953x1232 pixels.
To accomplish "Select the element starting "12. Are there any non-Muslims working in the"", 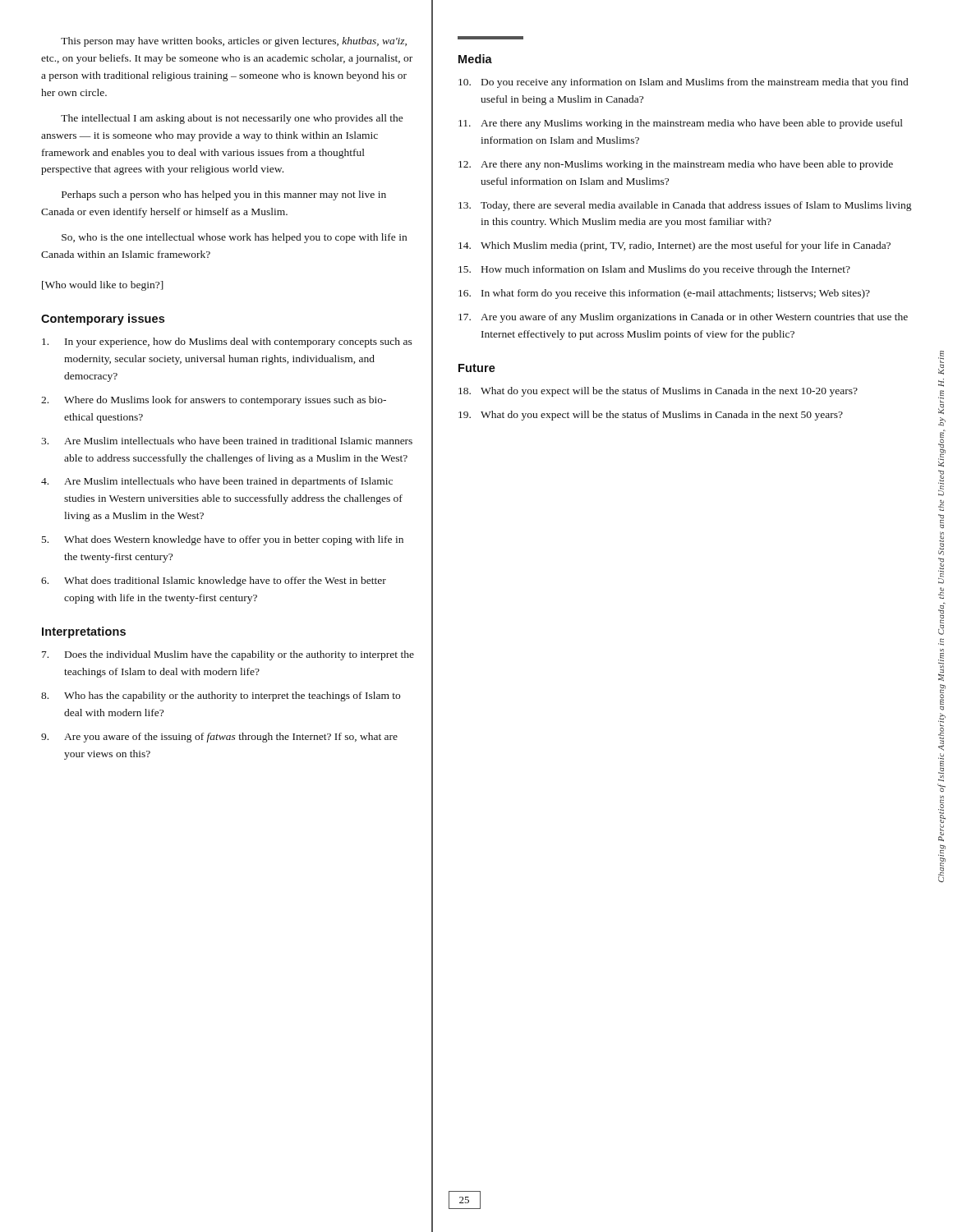I will click(x=685, y=173).
